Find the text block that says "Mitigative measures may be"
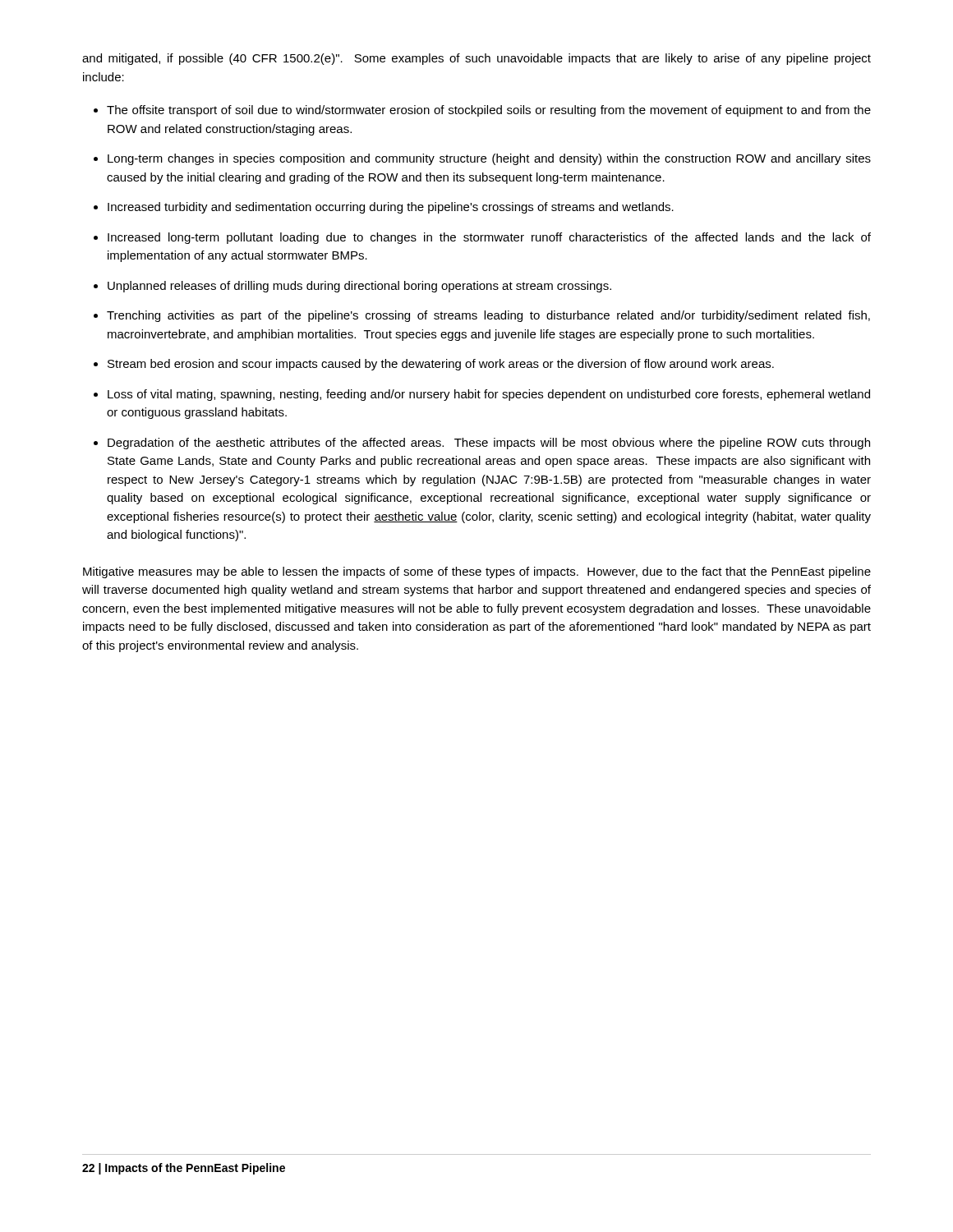Viewport: 953px width, 1232px height. pyautogui.click(x=476, y=608)
